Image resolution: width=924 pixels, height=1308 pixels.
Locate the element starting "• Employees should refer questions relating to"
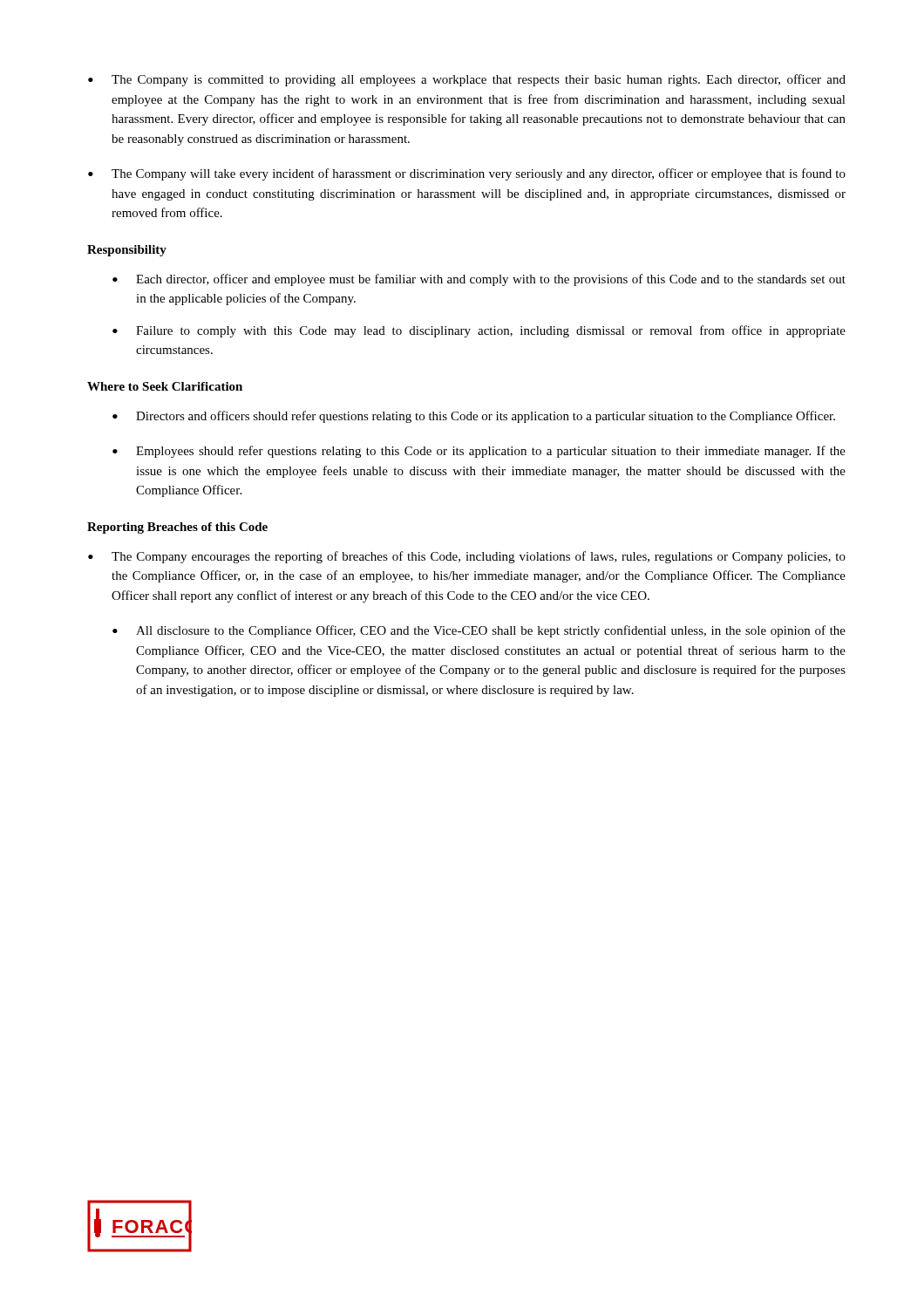coord(479,471)
